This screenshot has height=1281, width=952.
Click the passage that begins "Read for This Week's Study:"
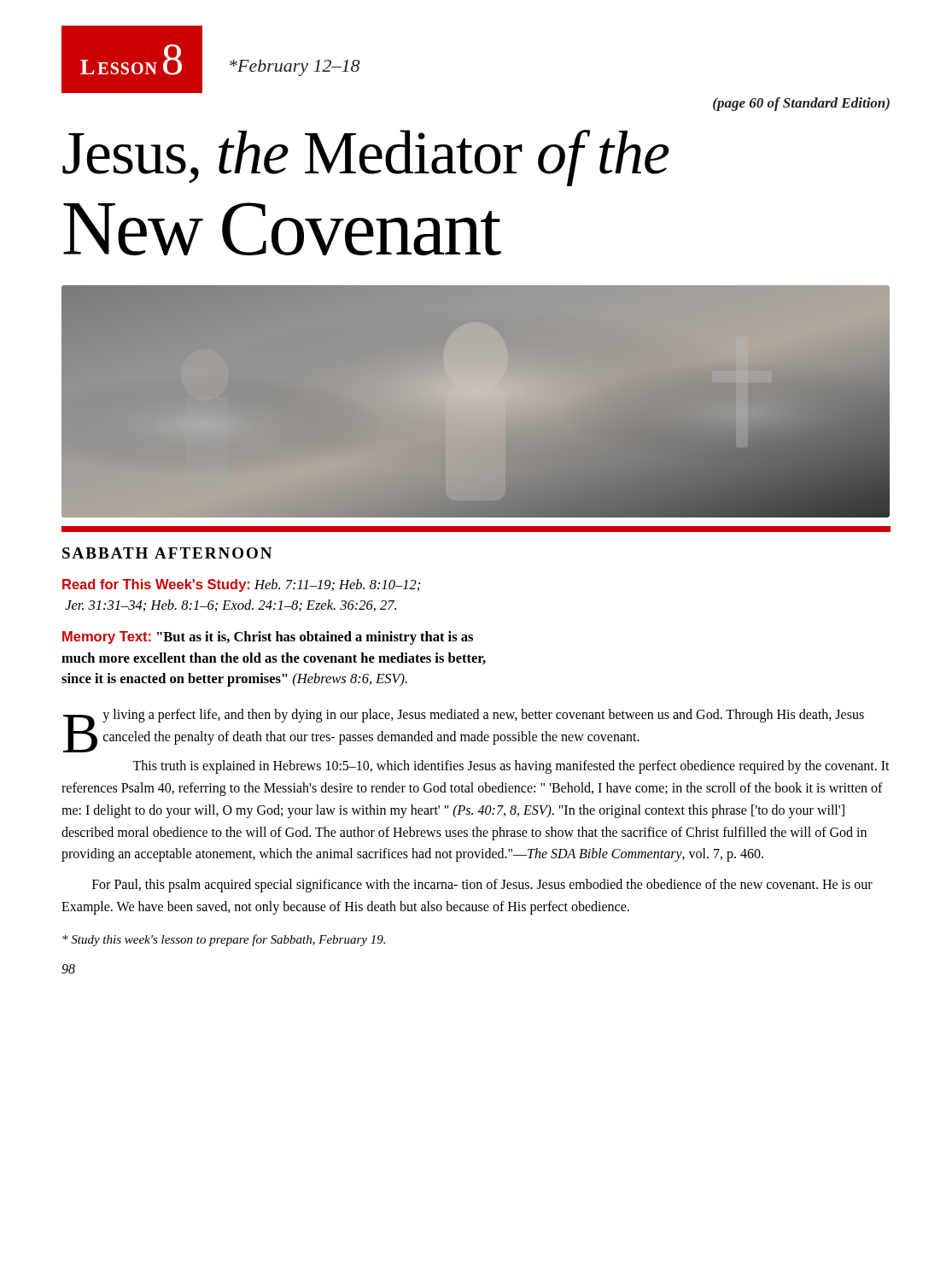(x=241, y=595)
